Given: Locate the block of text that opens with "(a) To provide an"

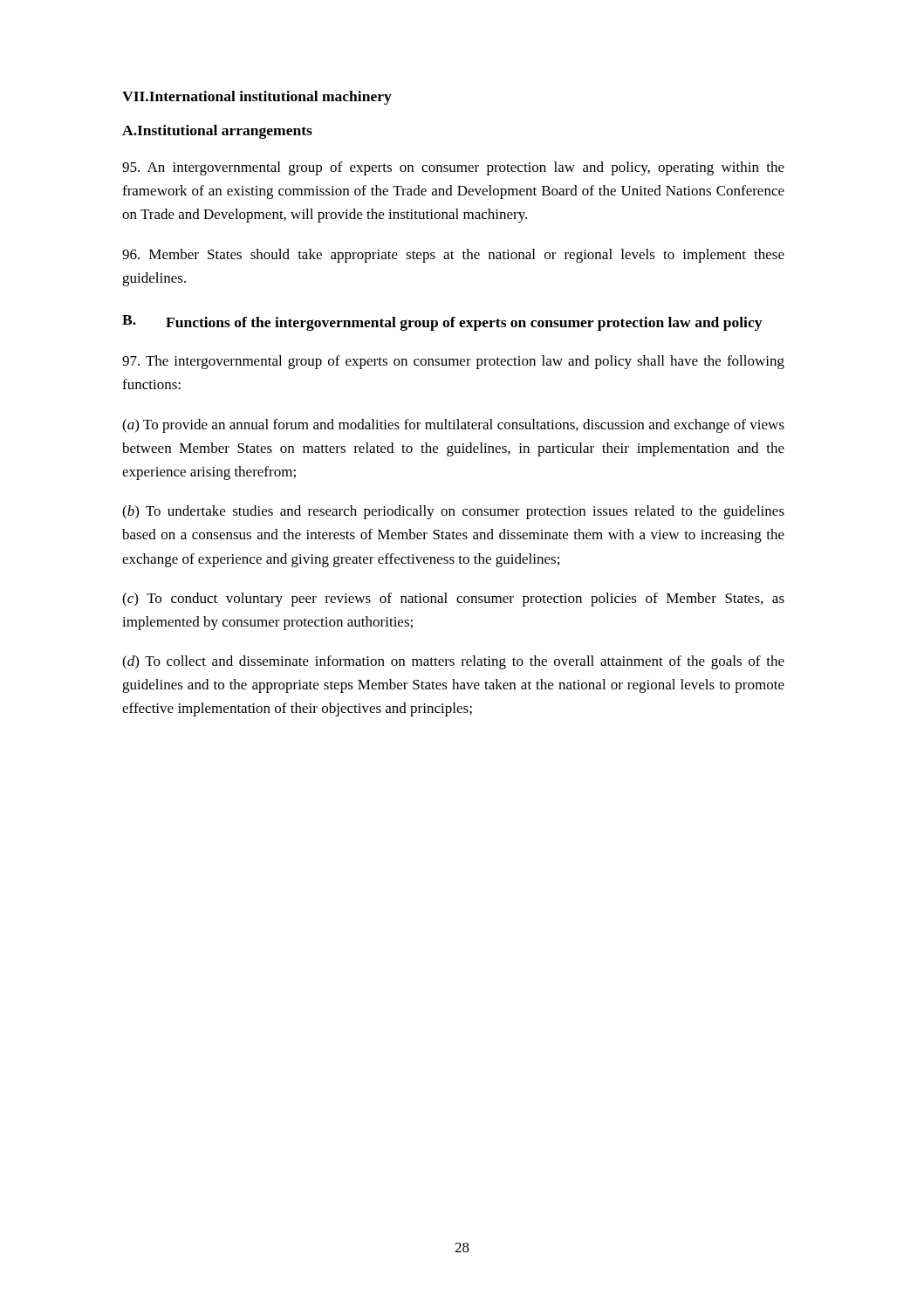Looking at the screenshot, I should (x=453, y=448).
